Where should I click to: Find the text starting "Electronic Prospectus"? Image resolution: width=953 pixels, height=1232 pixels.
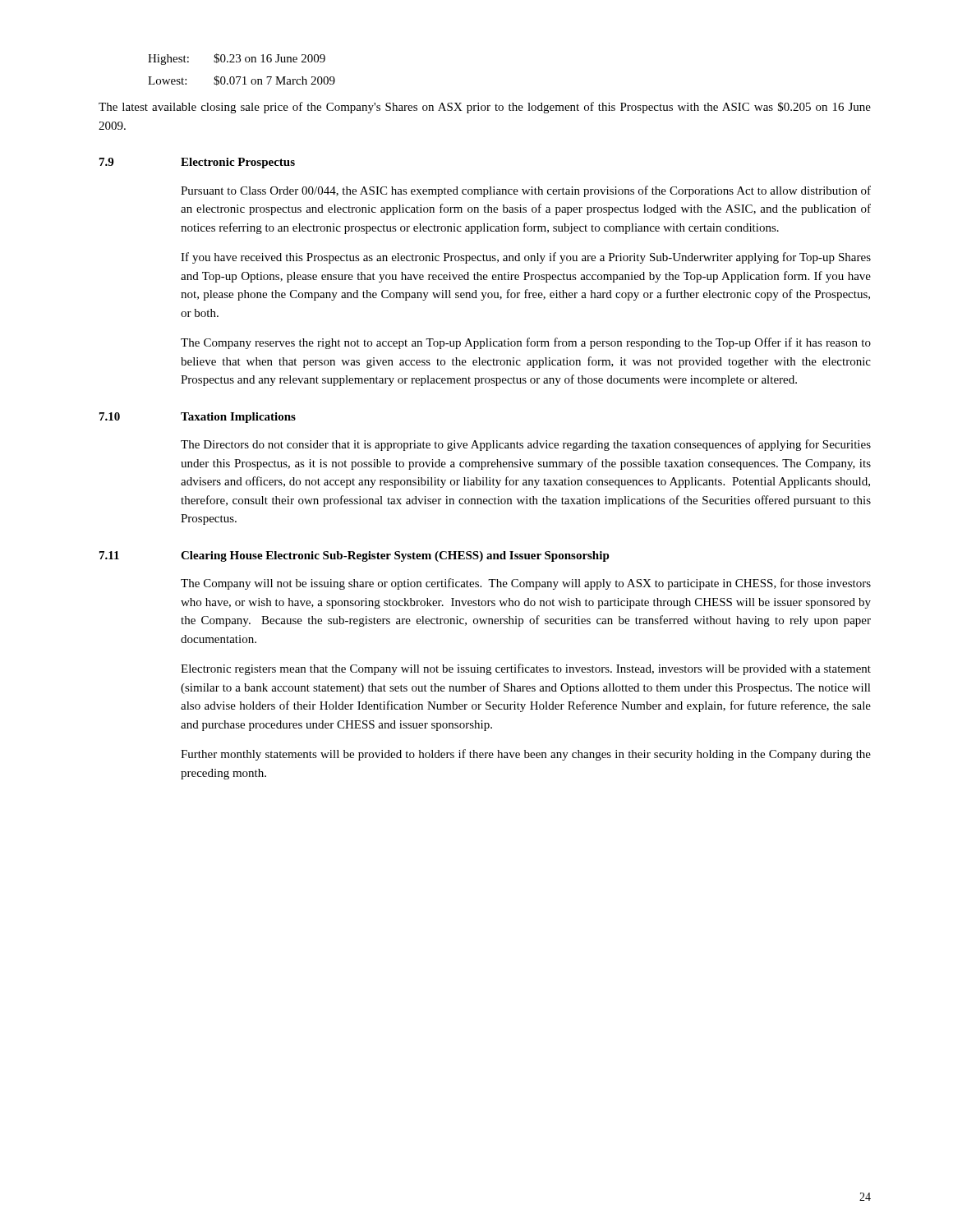point(238,162)
